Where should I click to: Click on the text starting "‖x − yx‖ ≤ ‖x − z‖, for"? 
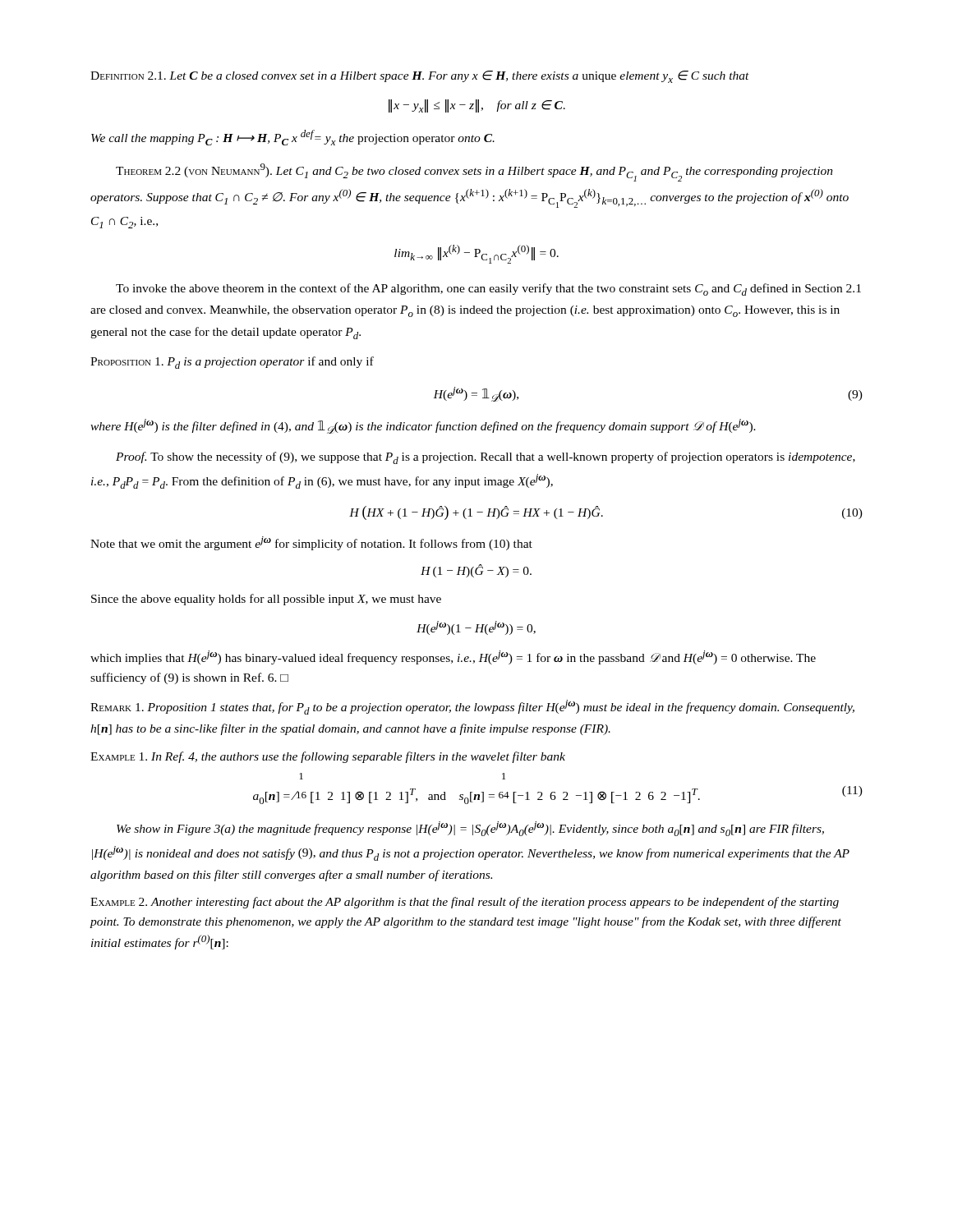[x=476, y=107]
